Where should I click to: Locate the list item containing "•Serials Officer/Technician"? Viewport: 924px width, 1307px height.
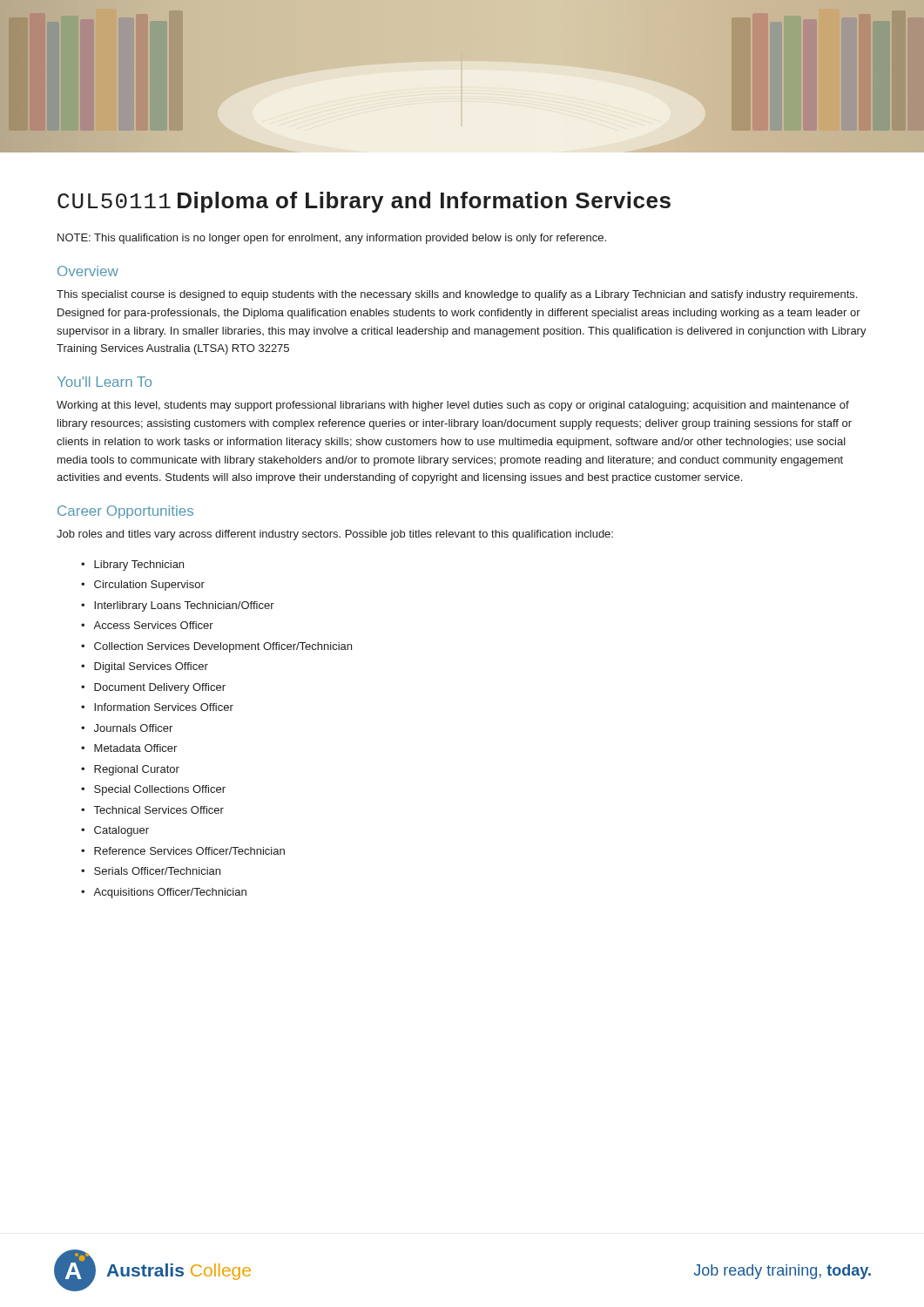pyautogui.click(x=151, y=872)
